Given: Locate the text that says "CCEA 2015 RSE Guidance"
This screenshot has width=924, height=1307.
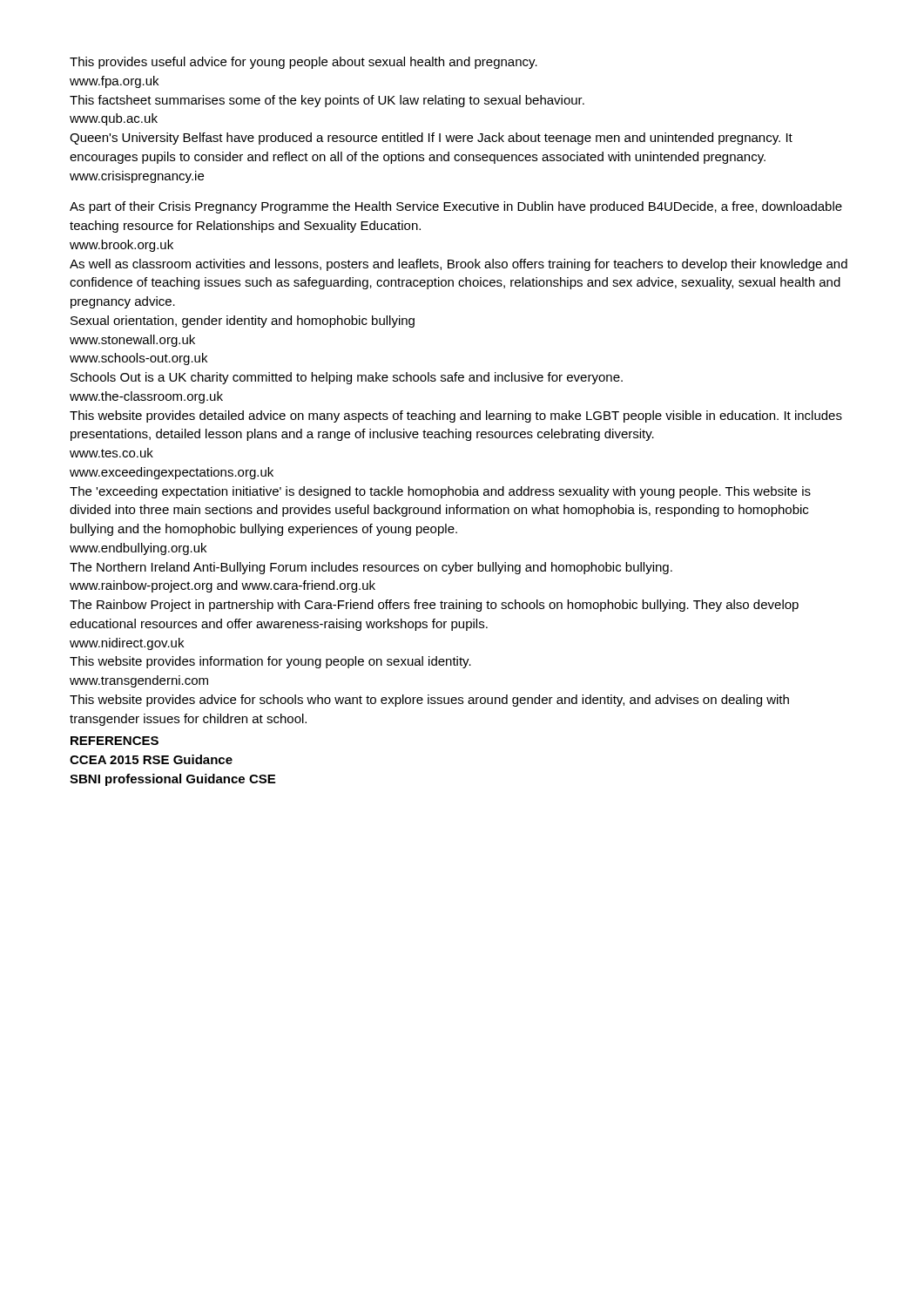Looking at the screenshot, I should point(151,759).
